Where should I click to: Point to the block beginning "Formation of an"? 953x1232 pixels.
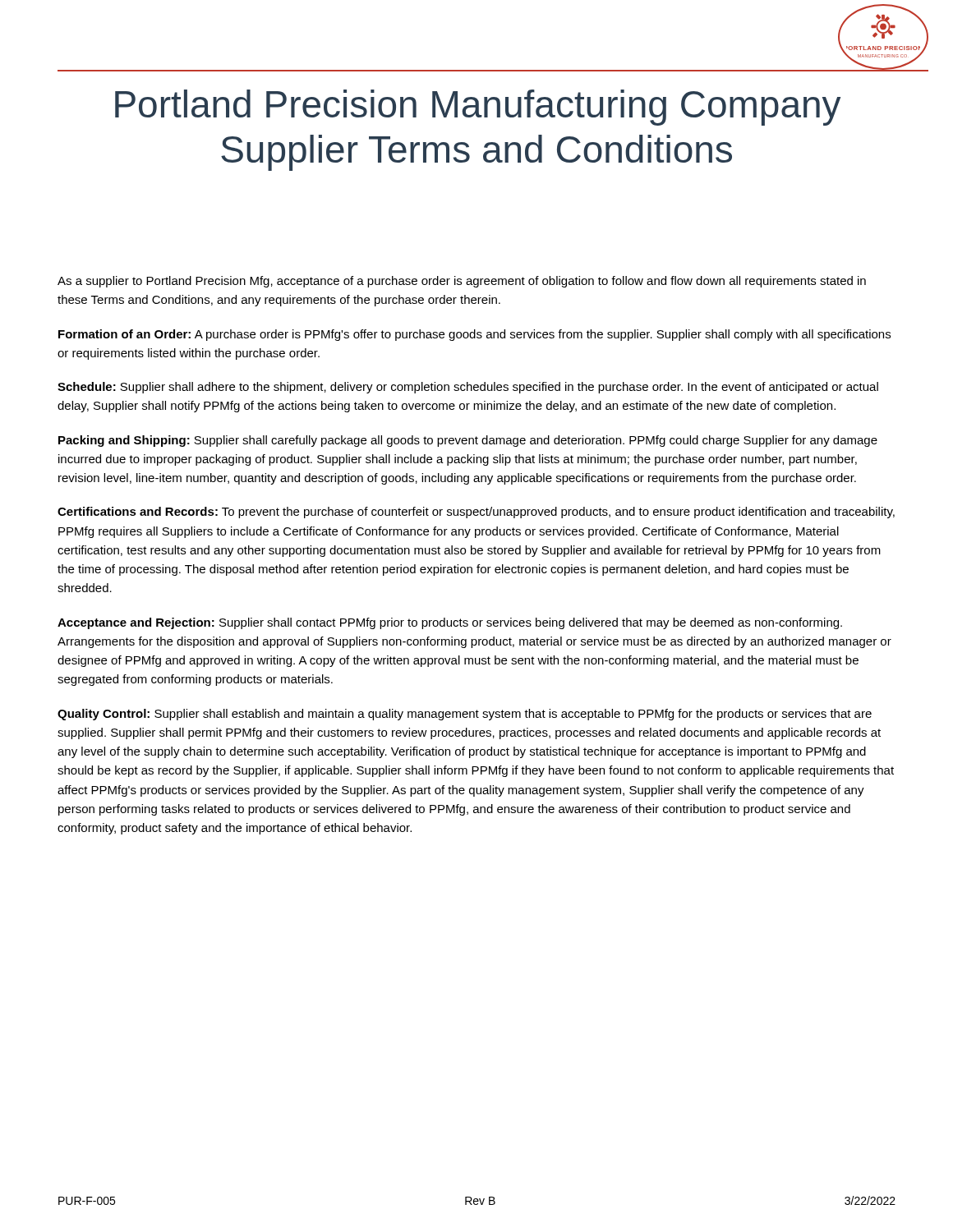476,343
